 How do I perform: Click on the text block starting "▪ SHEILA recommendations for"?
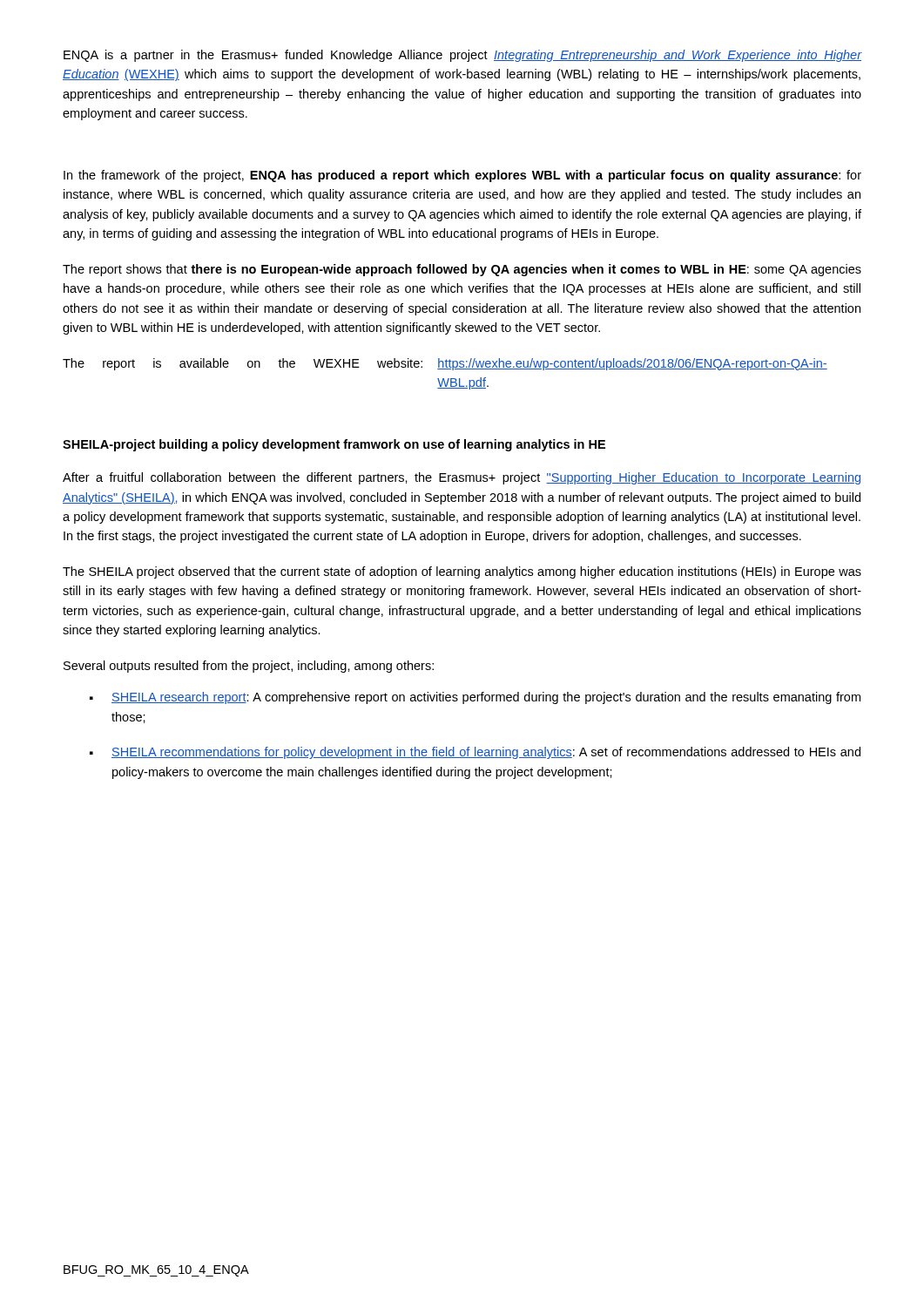pos(475,762)
